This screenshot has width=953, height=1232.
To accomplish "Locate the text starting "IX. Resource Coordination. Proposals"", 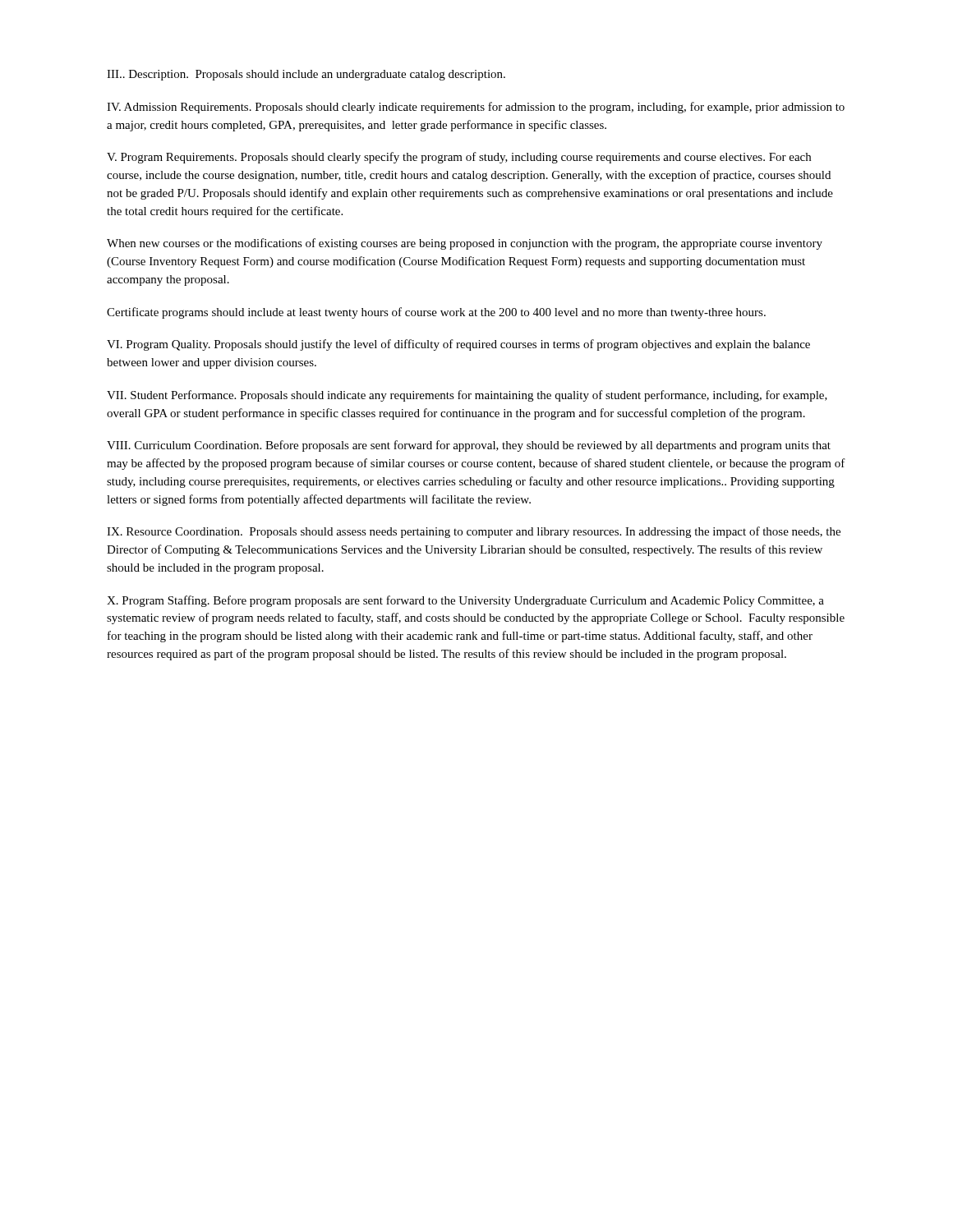I will click(x=474, y=549).
